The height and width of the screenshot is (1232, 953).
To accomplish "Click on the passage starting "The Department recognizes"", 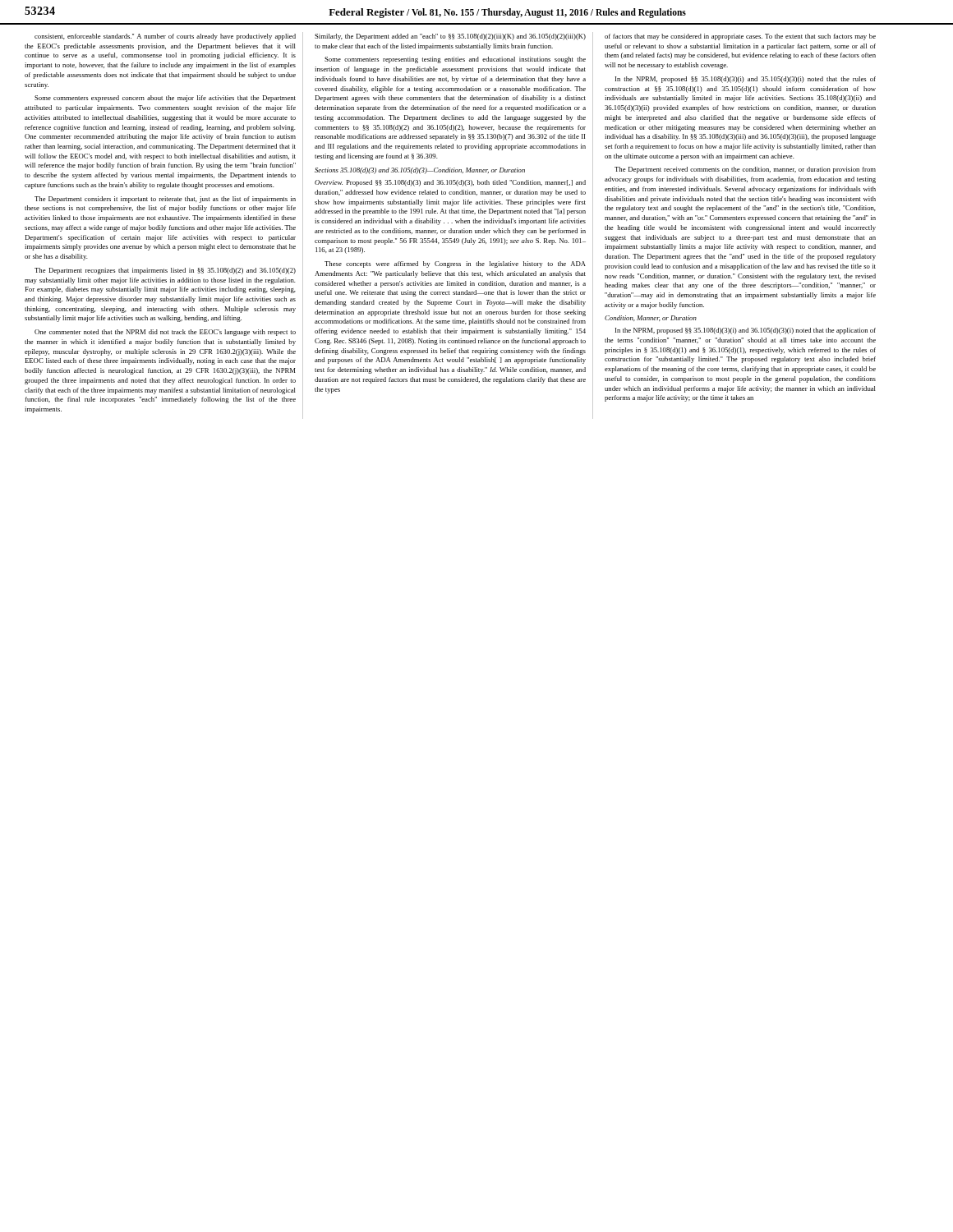I will click(160, 295).
